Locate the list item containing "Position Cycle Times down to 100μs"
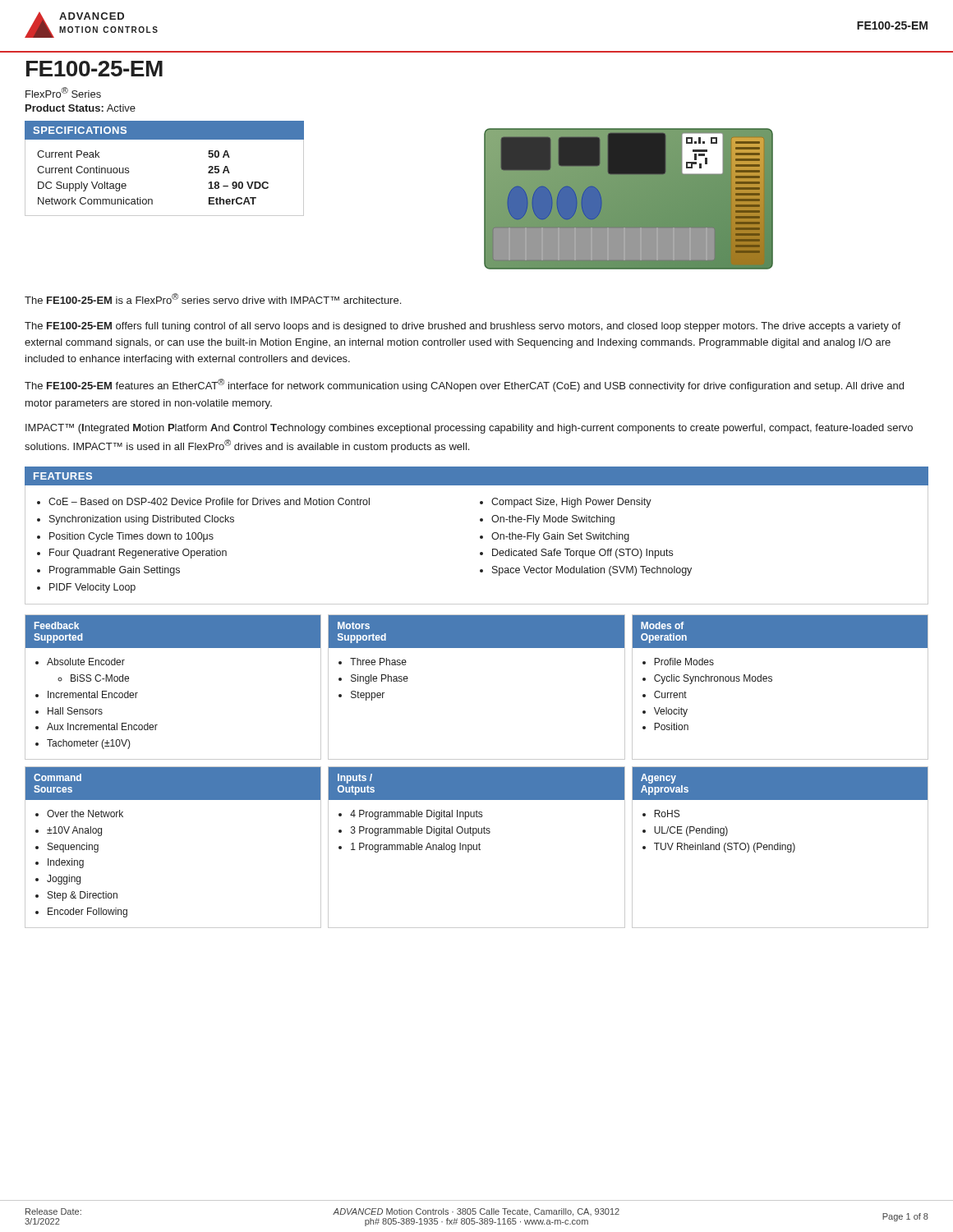This screenshot has height=1232, width=953. 131,536
